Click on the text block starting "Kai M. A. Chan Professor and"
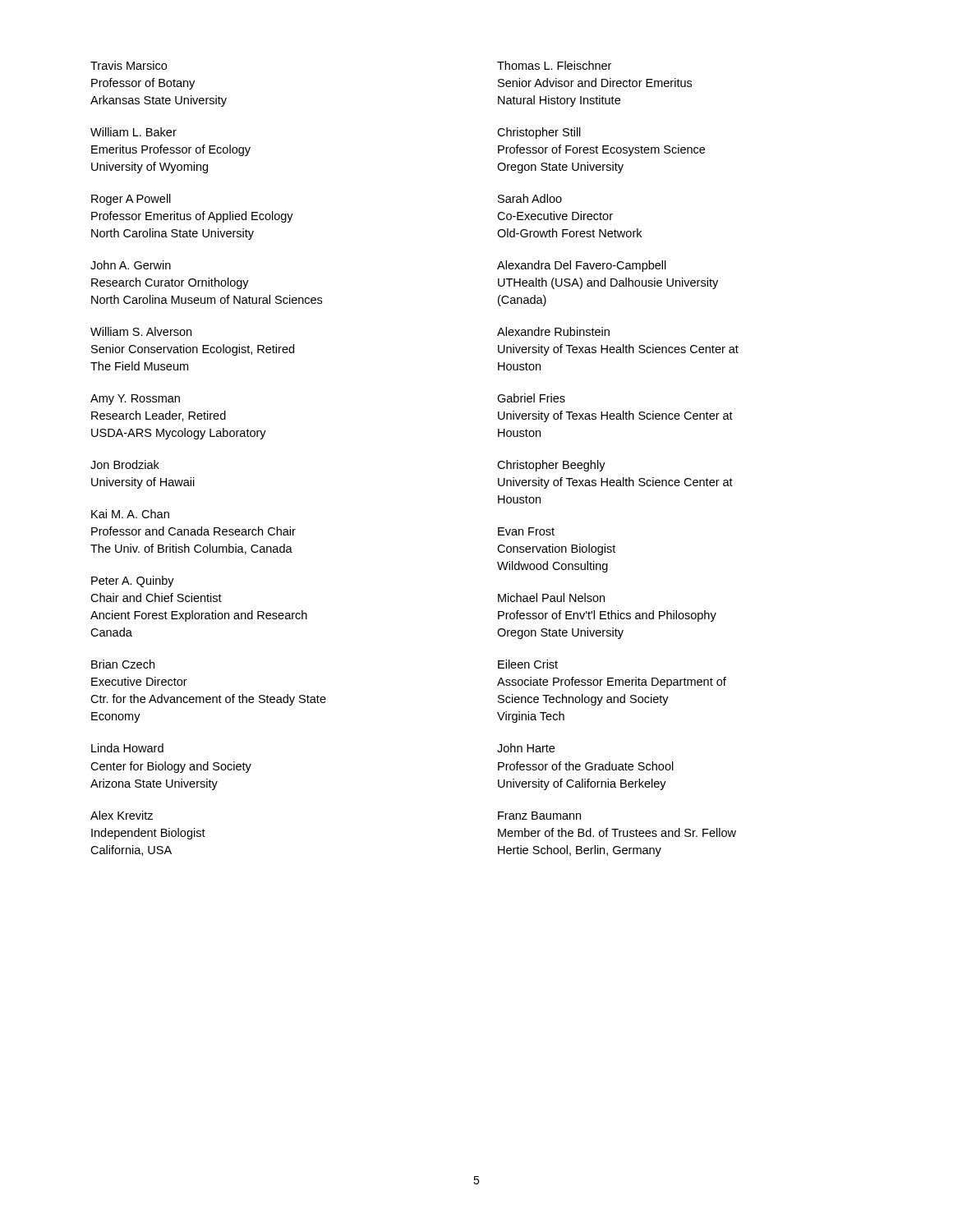This screenshot has height=1232, width=953. coord(273,532)
